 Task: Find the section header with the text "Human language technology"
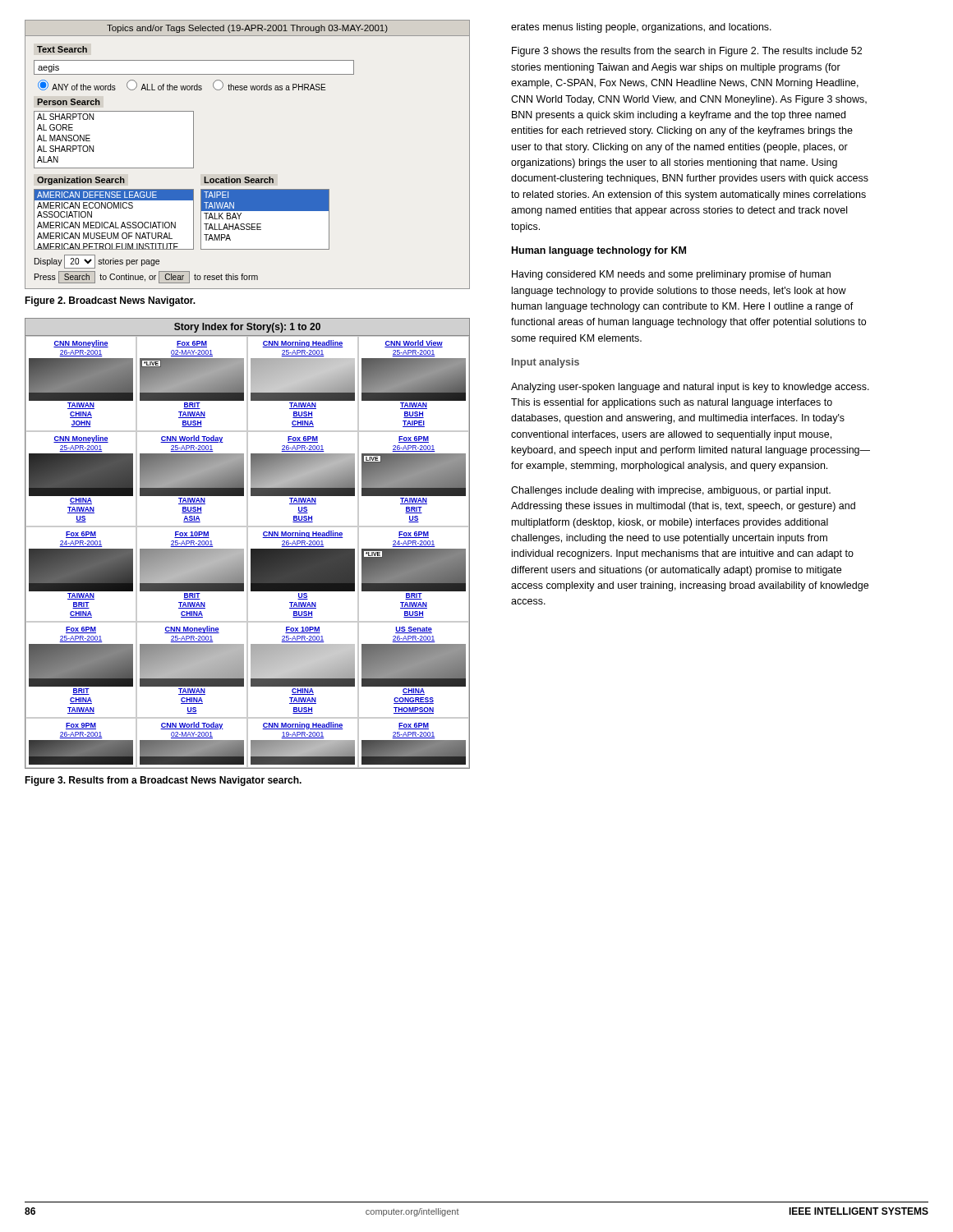[x=692, y=251]
